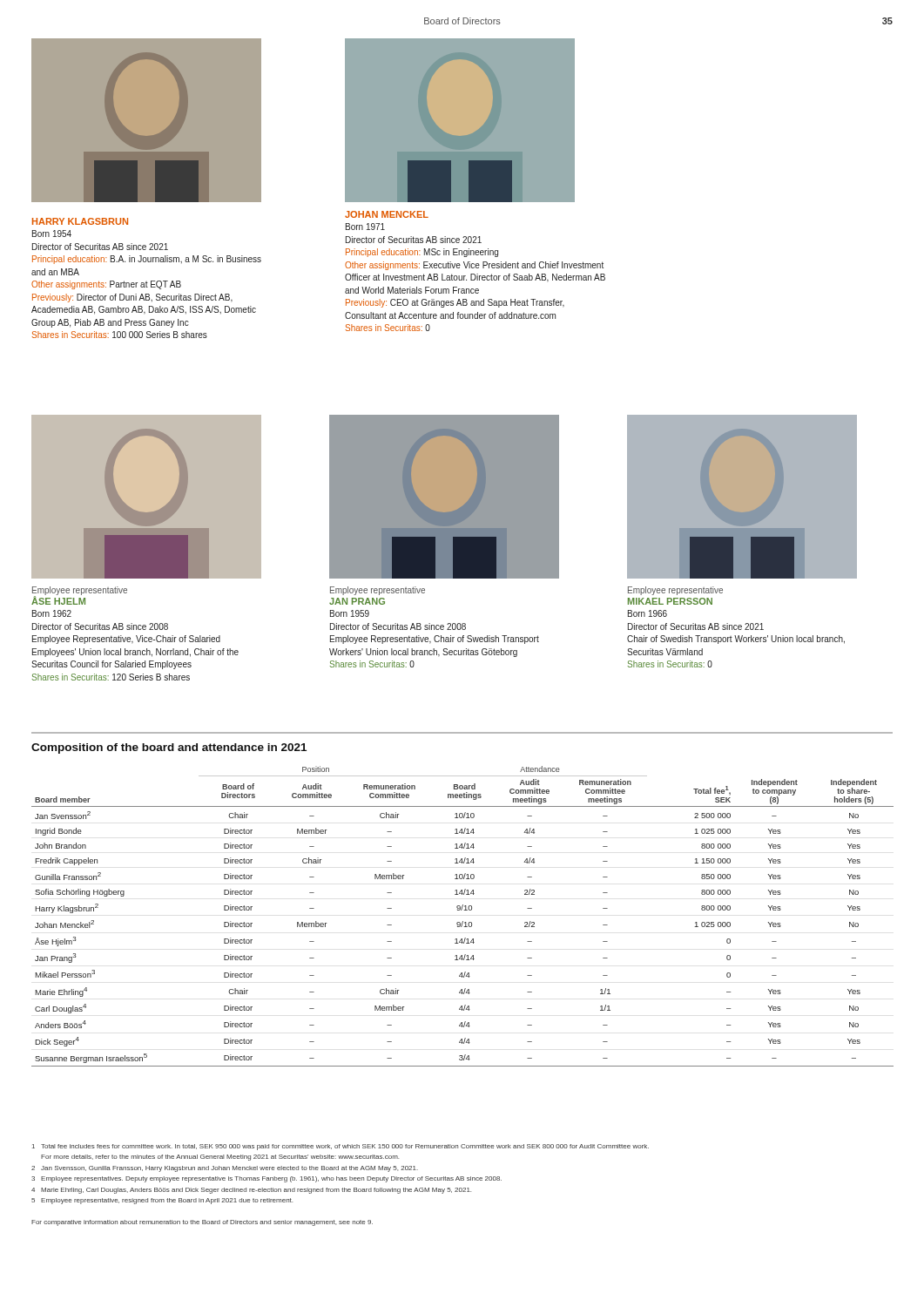Find the block starting "Composition of the board"
The height and width of the screenshot is (1307, 924).
169,747
